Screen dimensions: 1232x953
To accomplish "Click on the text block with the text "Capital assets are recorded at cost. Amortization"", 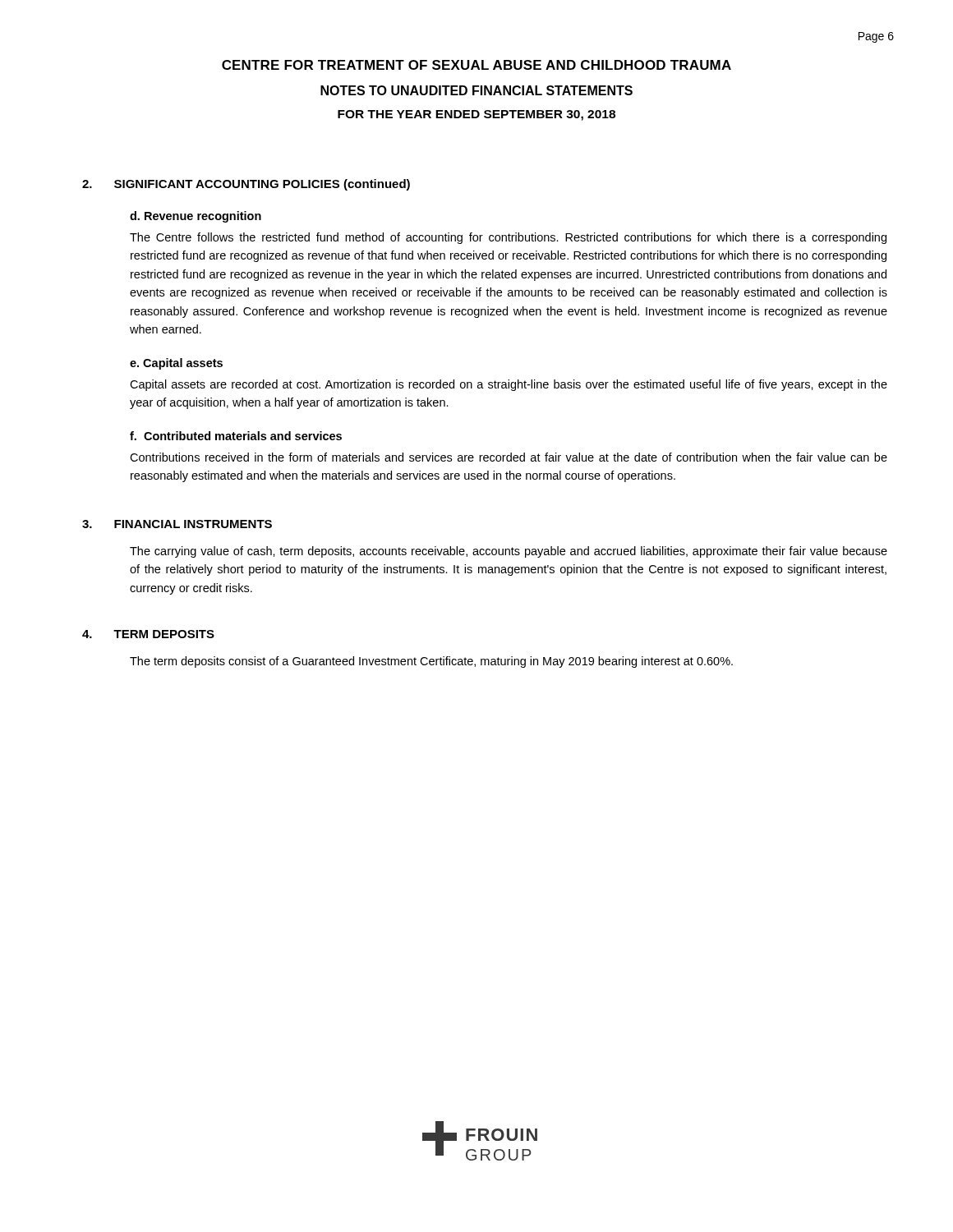I will click(509, 393).
